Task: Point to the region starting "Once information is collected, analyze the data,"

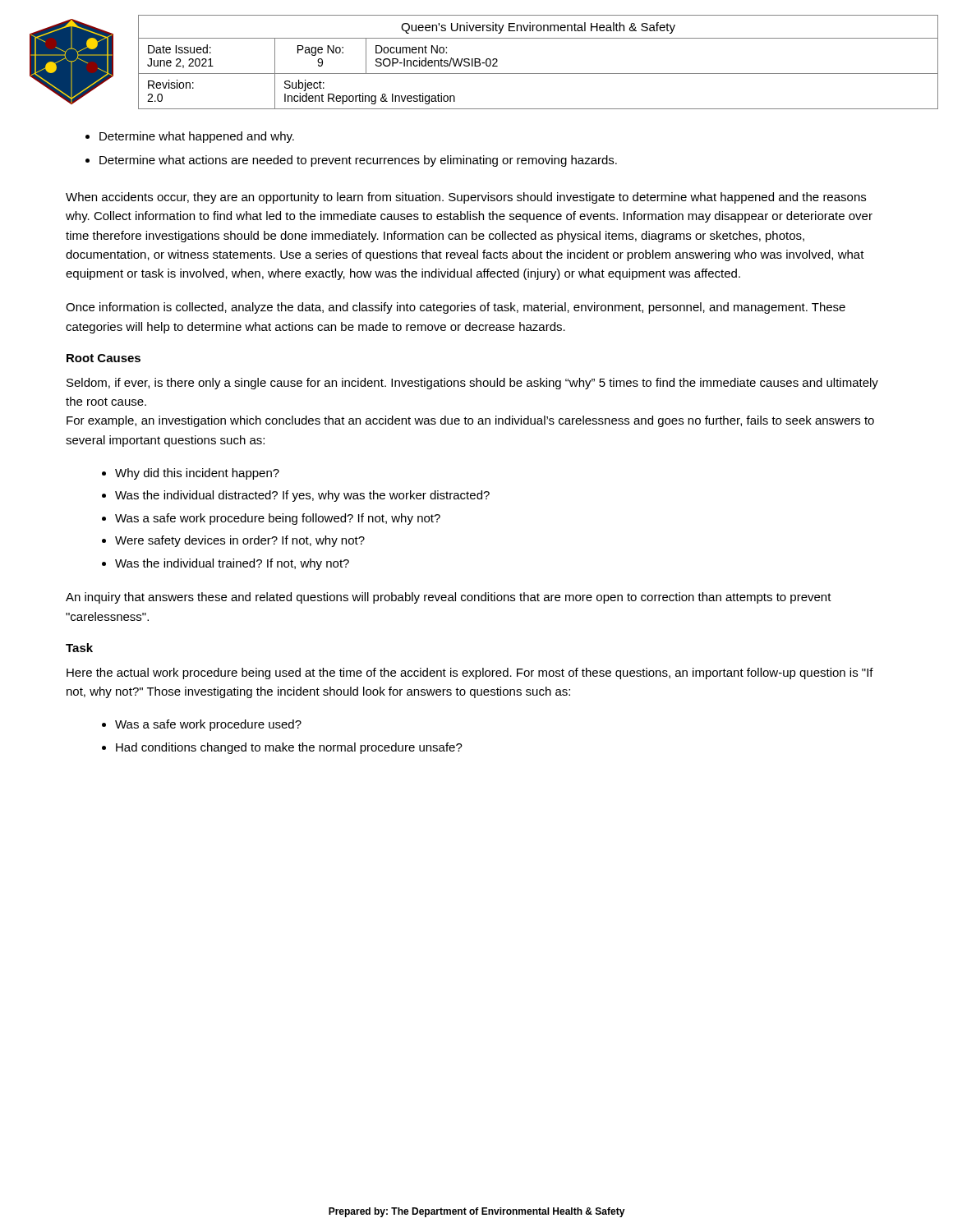Action: (x=456, y=317)
